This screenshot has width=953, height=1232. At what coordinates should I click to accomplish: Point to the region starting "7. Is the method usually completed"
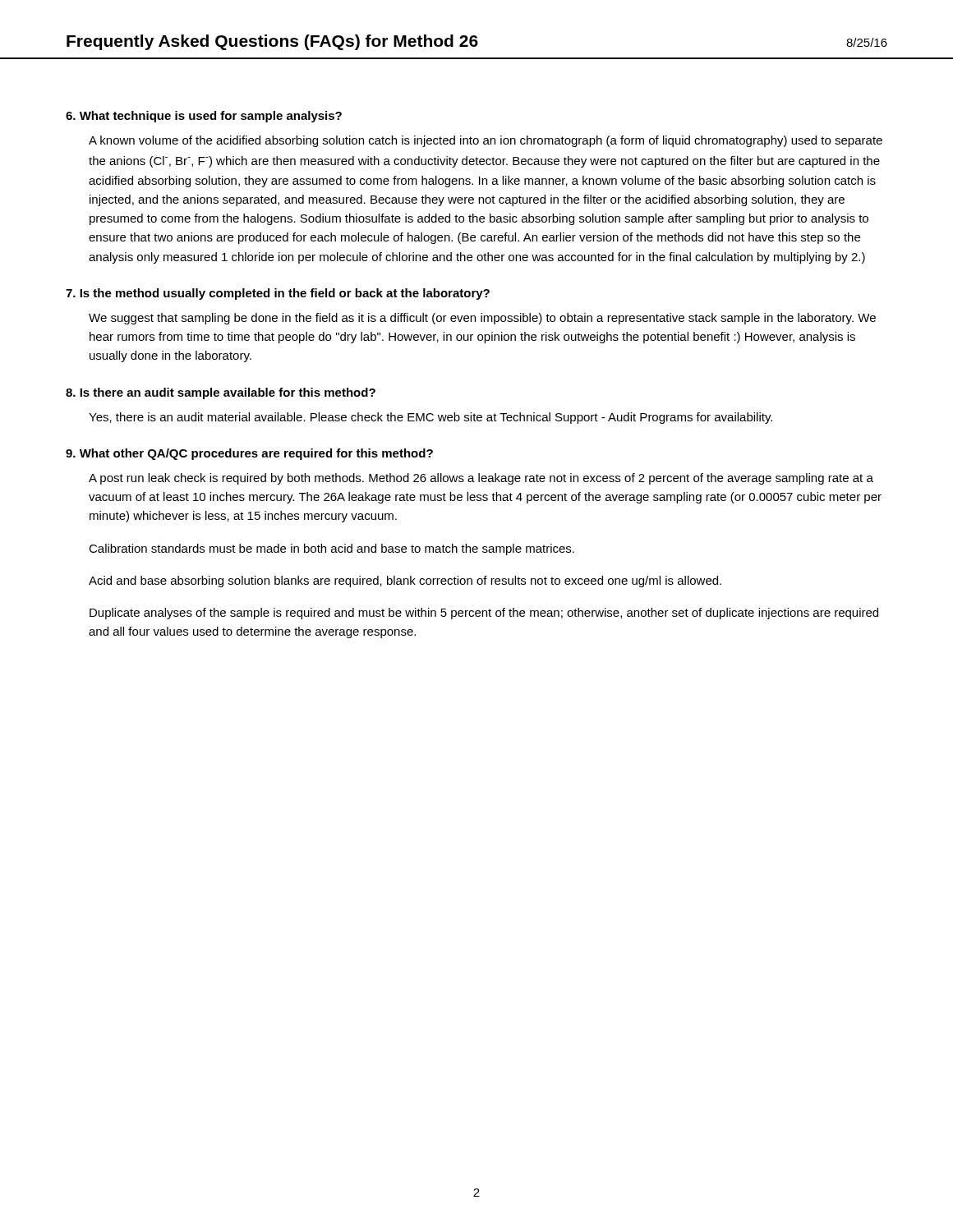[278, 293]
